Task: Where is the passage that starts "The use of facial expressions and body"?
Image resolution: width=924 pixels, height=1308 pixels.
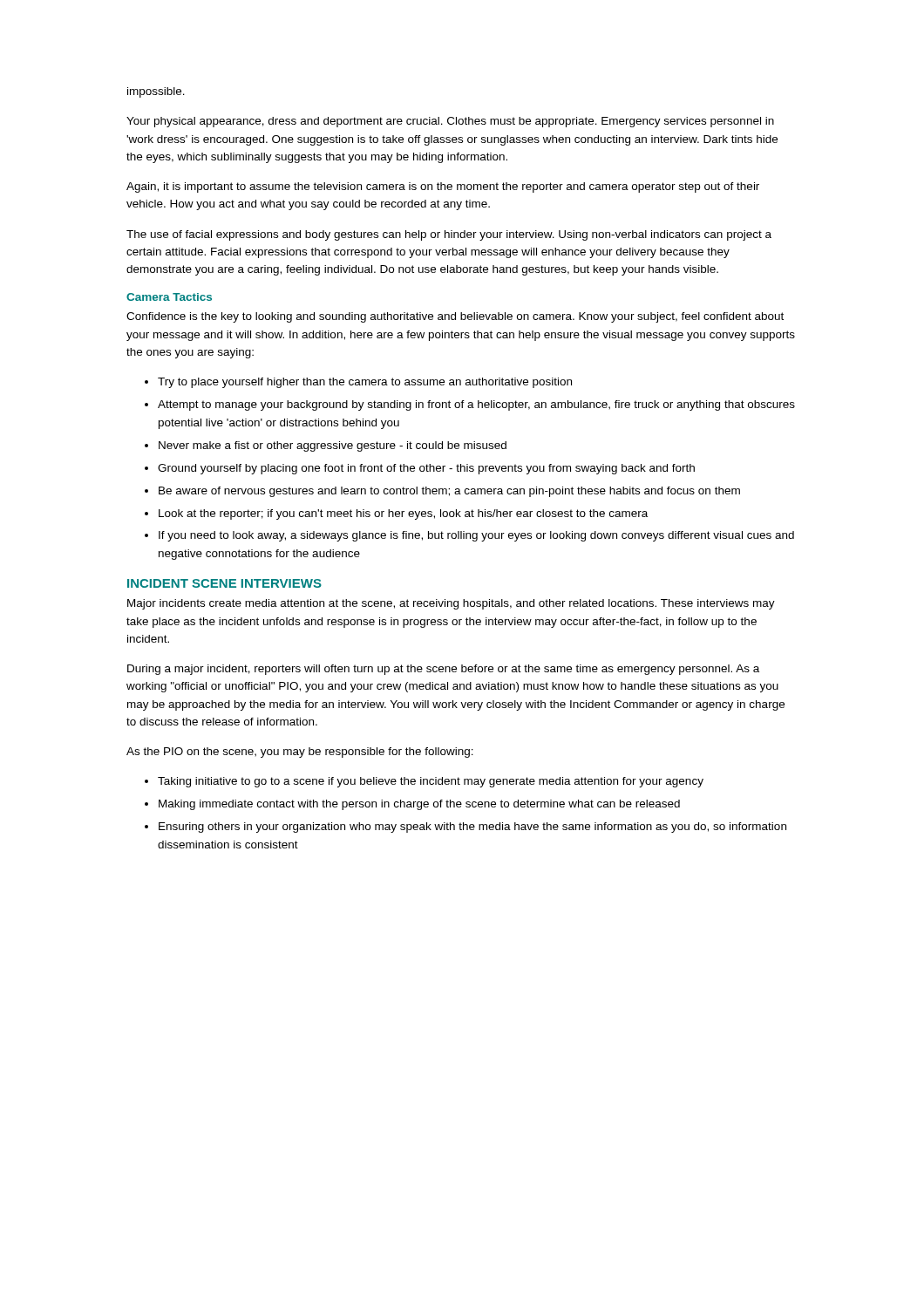Action: tap(449, 251)
